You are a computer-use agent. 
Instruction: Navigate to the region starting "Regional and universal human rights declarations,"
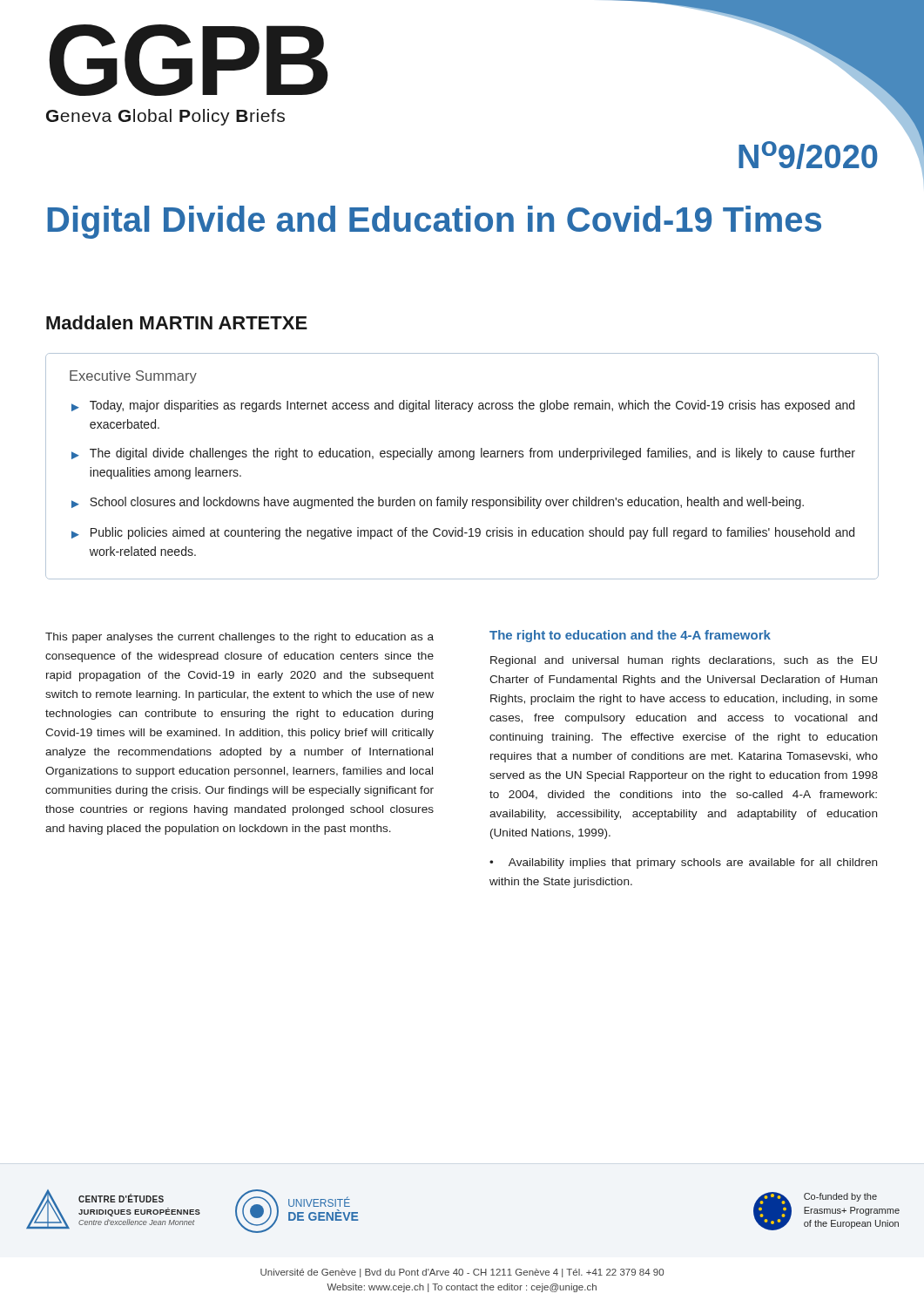coord(684,746)
